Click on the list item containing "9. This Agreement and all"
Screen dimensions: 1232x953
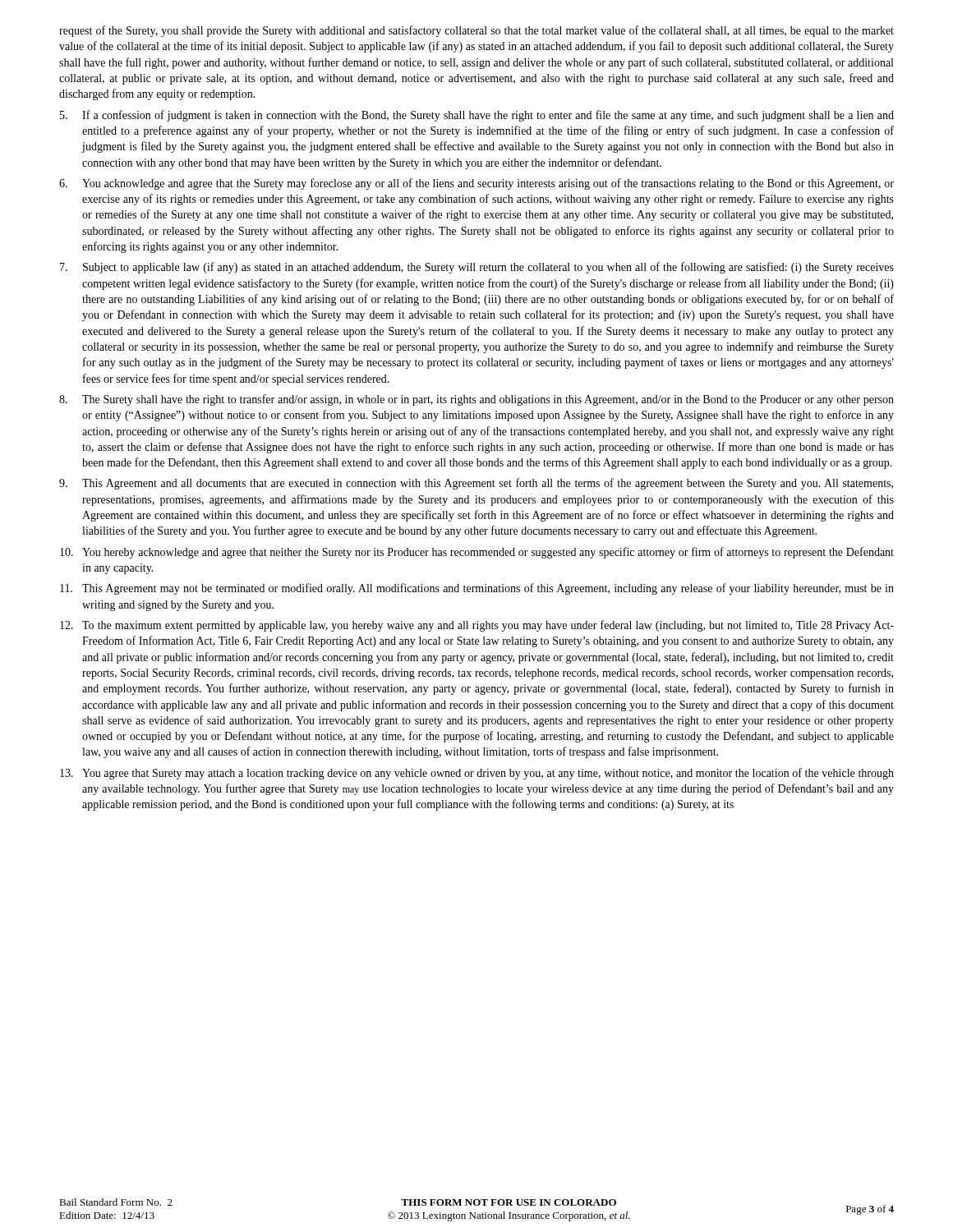(476, 508)
